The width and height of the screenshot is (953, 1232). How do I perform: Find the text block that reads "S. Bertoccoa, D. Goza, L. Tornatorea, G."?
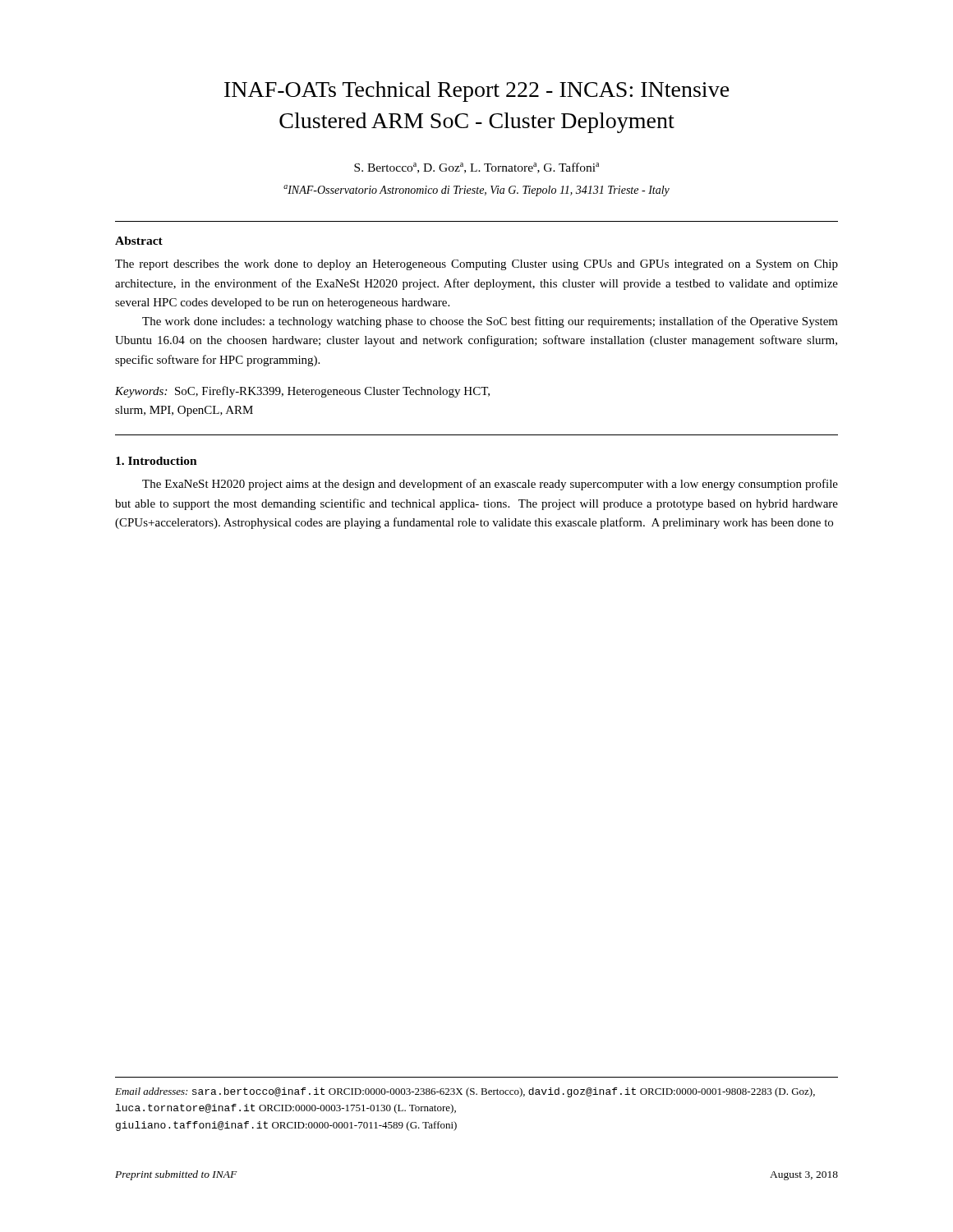[476, 167]
